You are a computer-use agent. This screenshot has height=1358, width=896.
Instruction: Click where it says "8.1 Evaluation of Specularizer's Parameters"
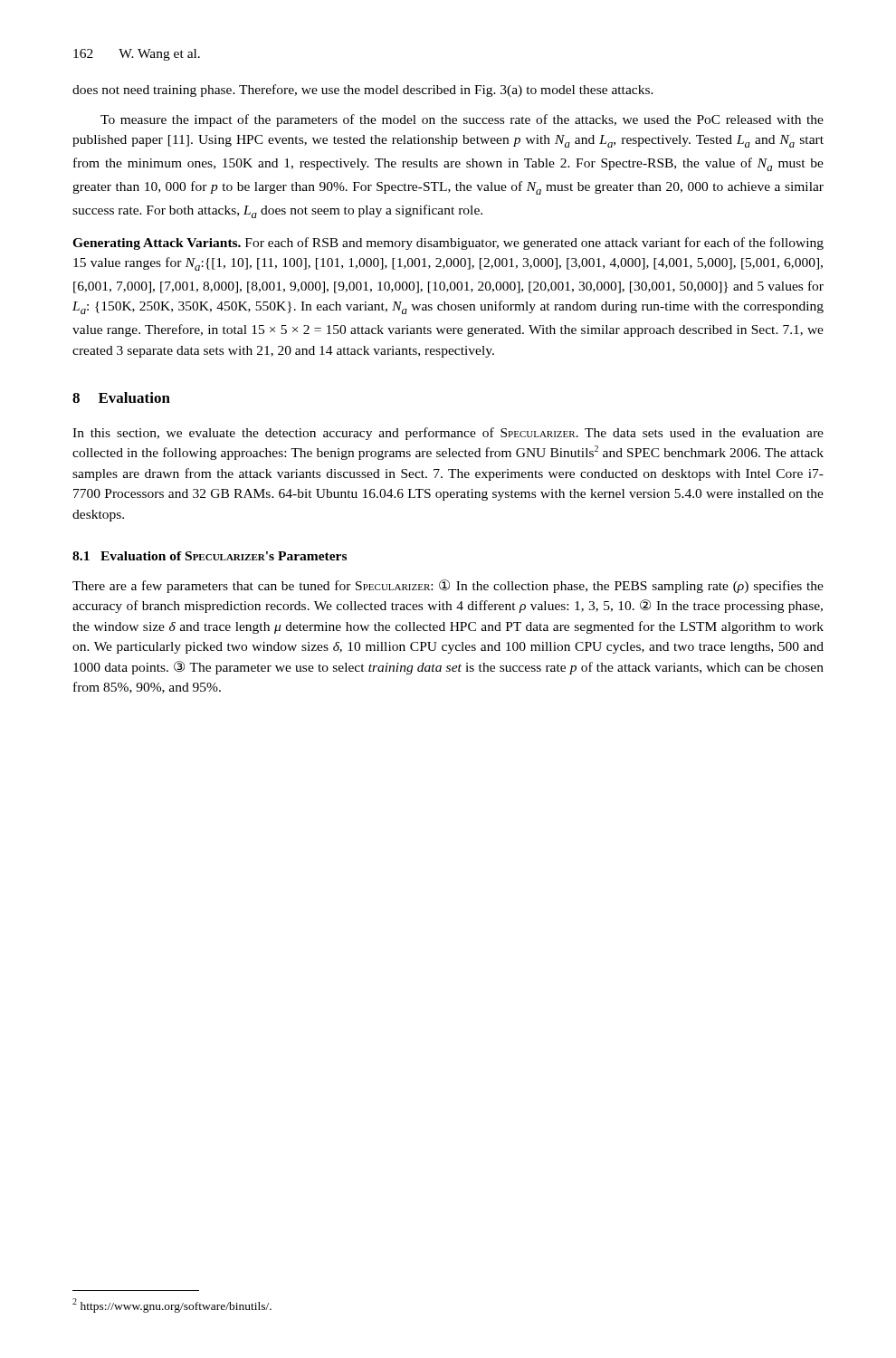[210, 556]
